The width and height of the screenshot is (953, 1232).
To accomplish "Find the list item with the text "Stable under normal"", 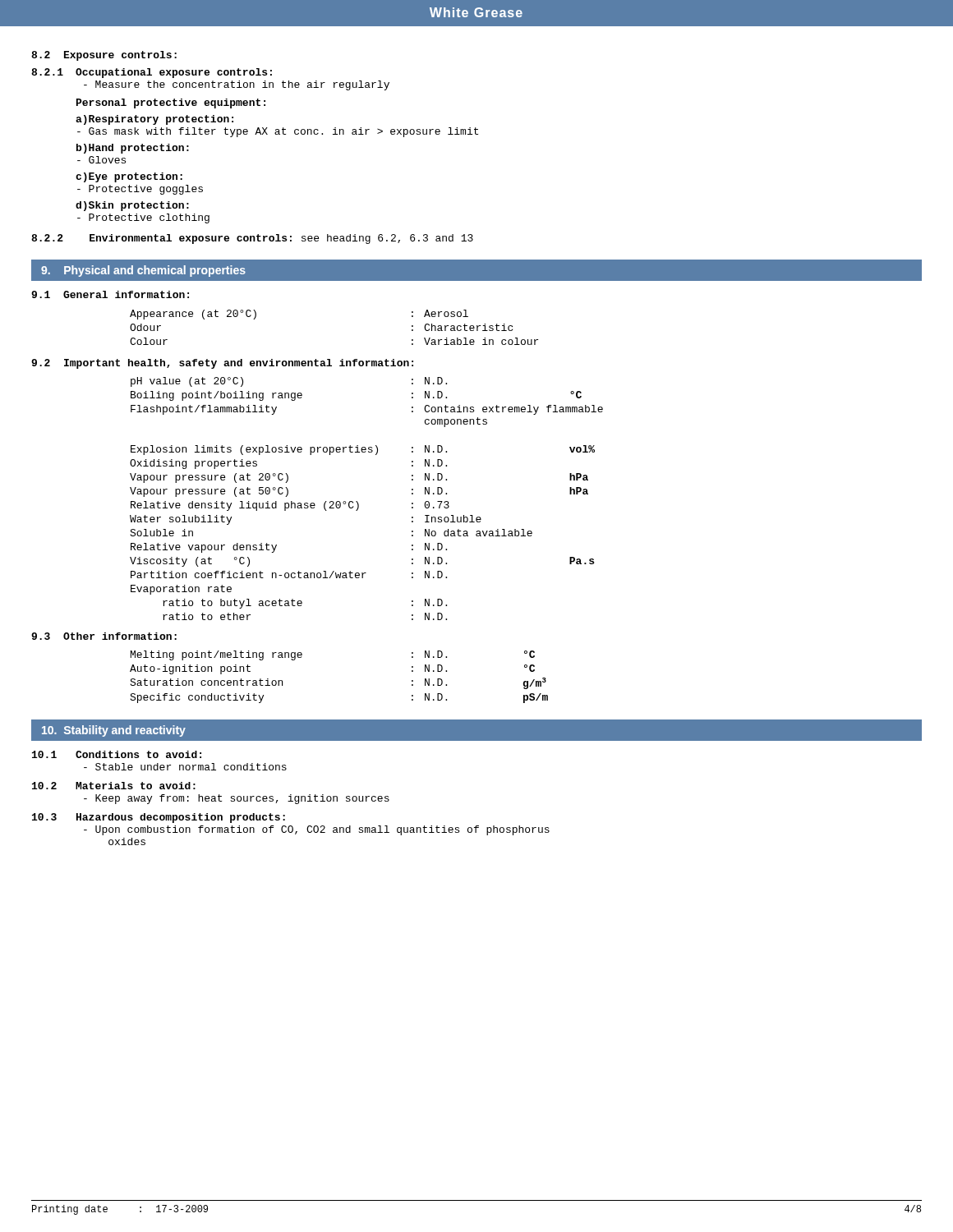I will 185,768.
